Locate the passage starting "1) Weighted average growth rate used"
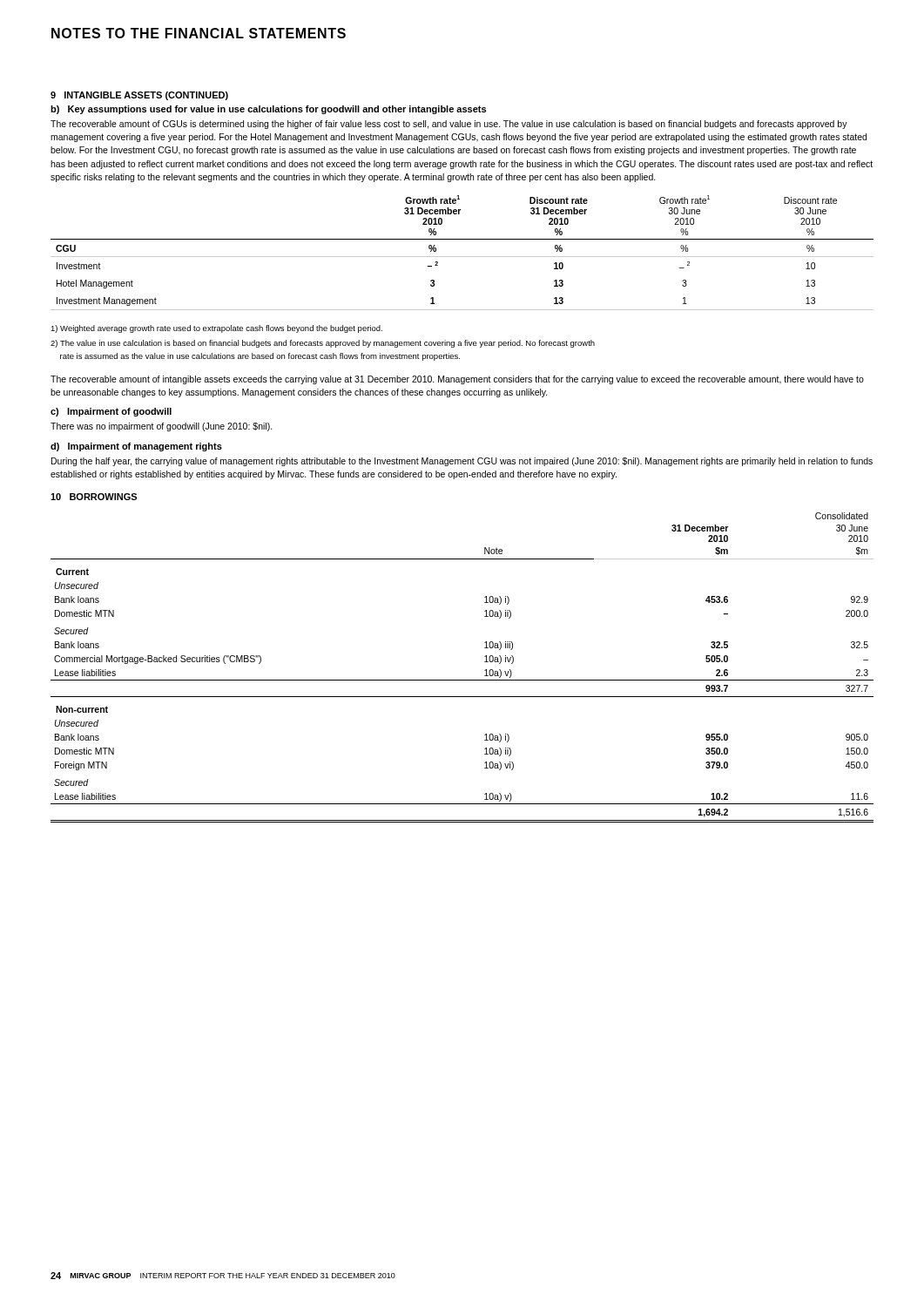Viewport: 924px width, 1307px height. (x=217, y=328)
